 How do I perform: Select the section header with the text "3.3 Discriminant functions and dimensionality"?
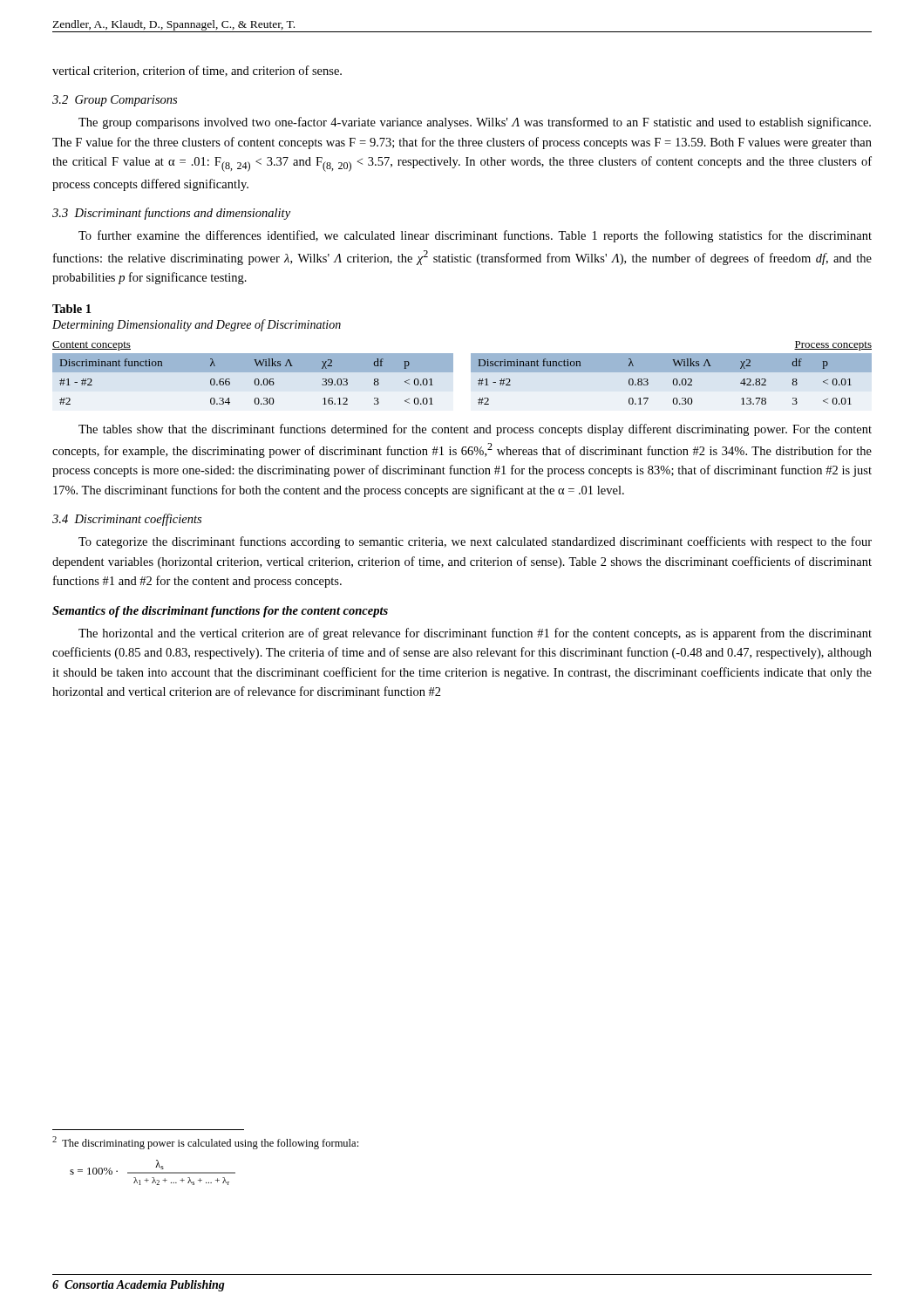point(171,213)
